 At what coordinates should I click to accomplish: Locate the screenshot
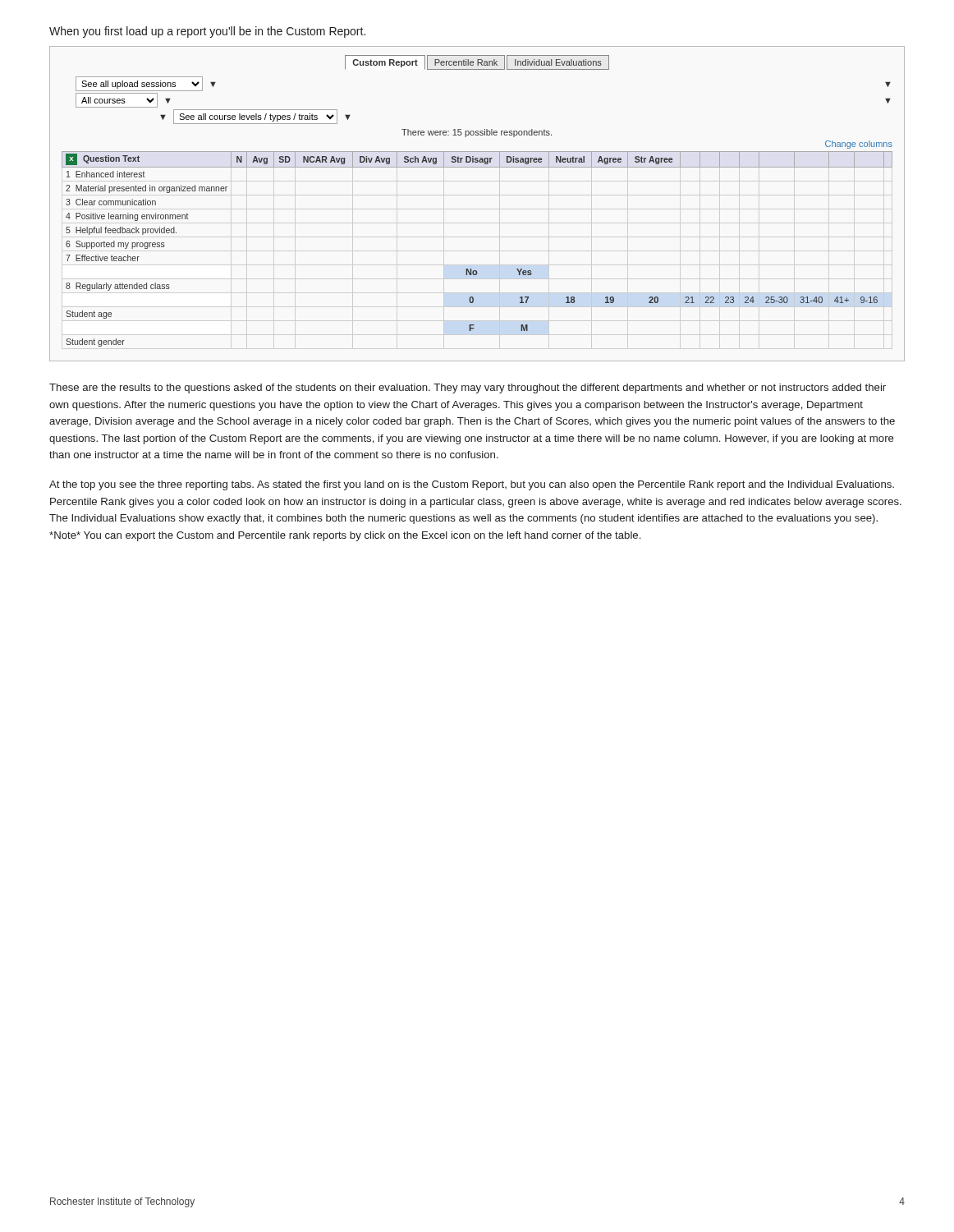[477, 204]
